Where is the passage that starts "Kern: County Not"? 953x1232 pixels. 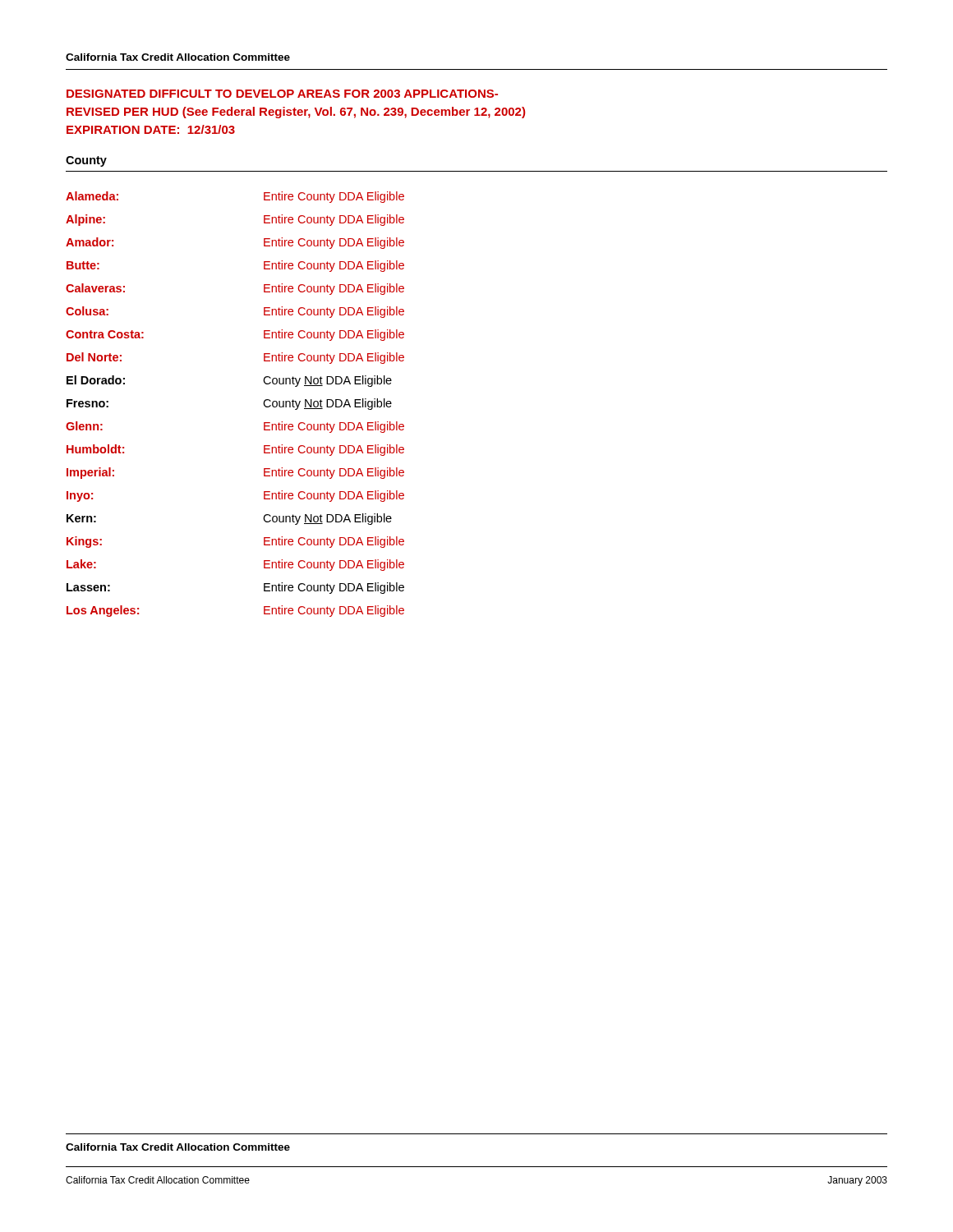[x=83, y=519]
